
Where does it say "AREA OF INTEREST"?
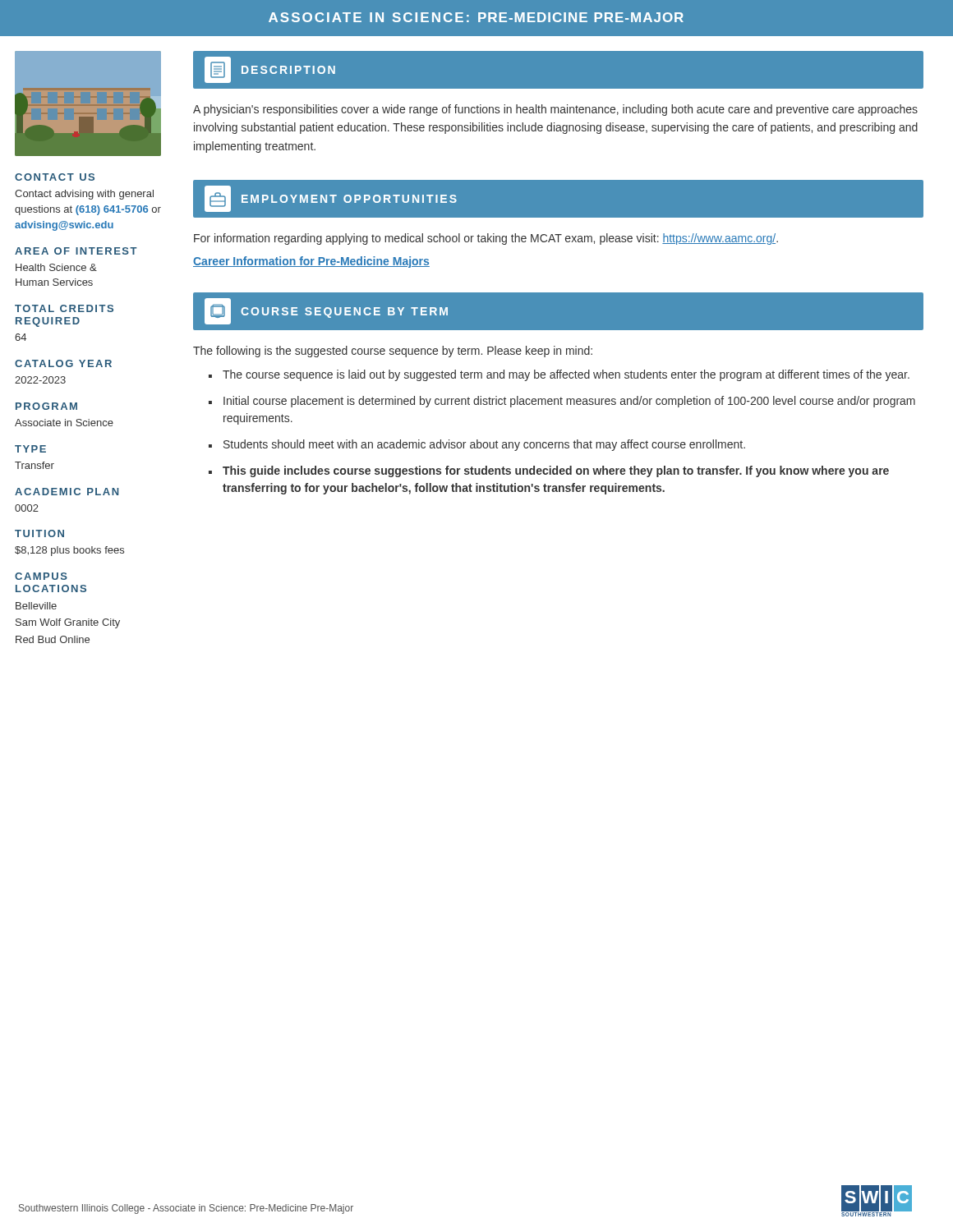[x=76, y=251]
